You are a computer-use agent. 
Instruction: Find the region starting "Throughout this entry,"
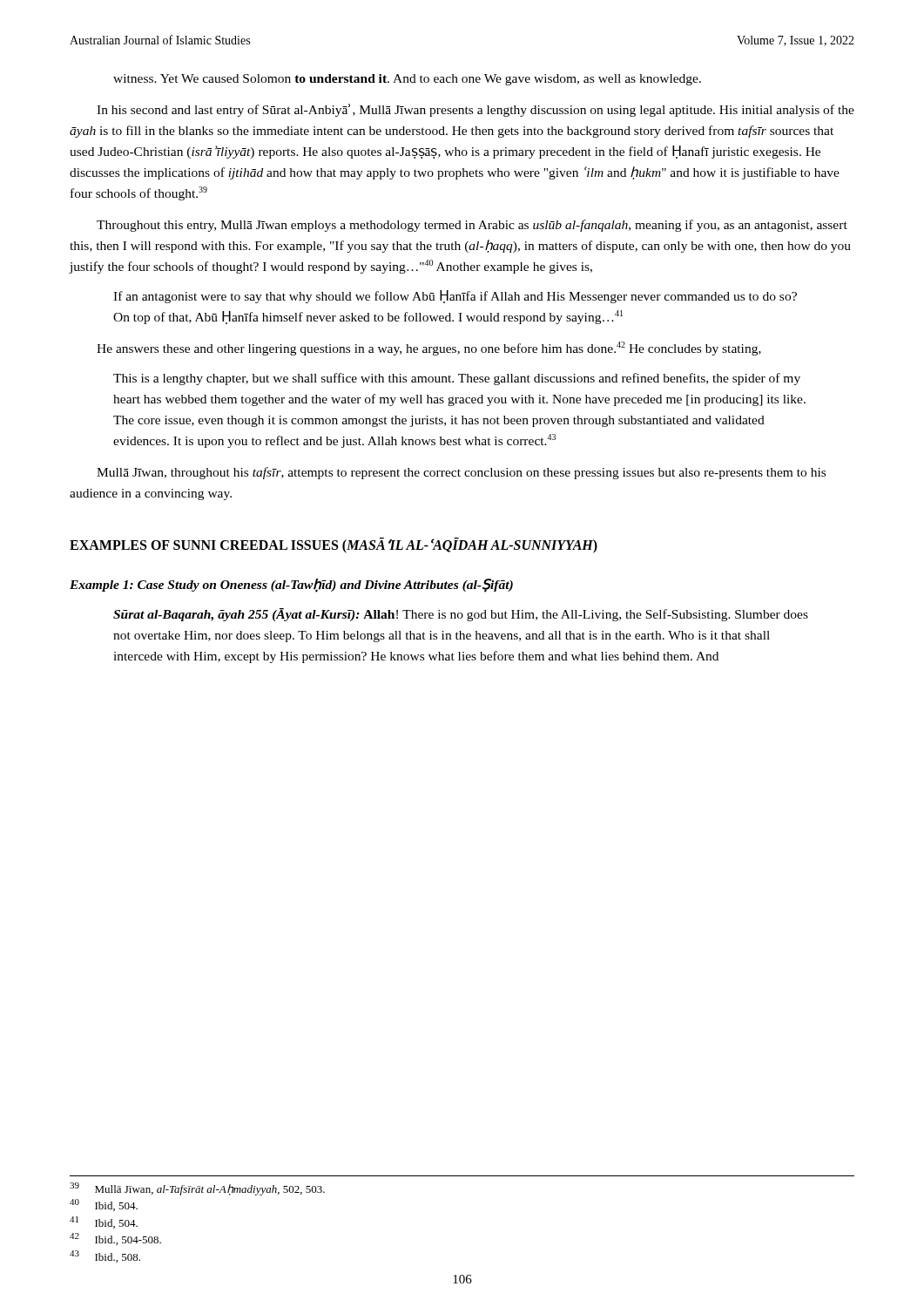click(462, 246)
